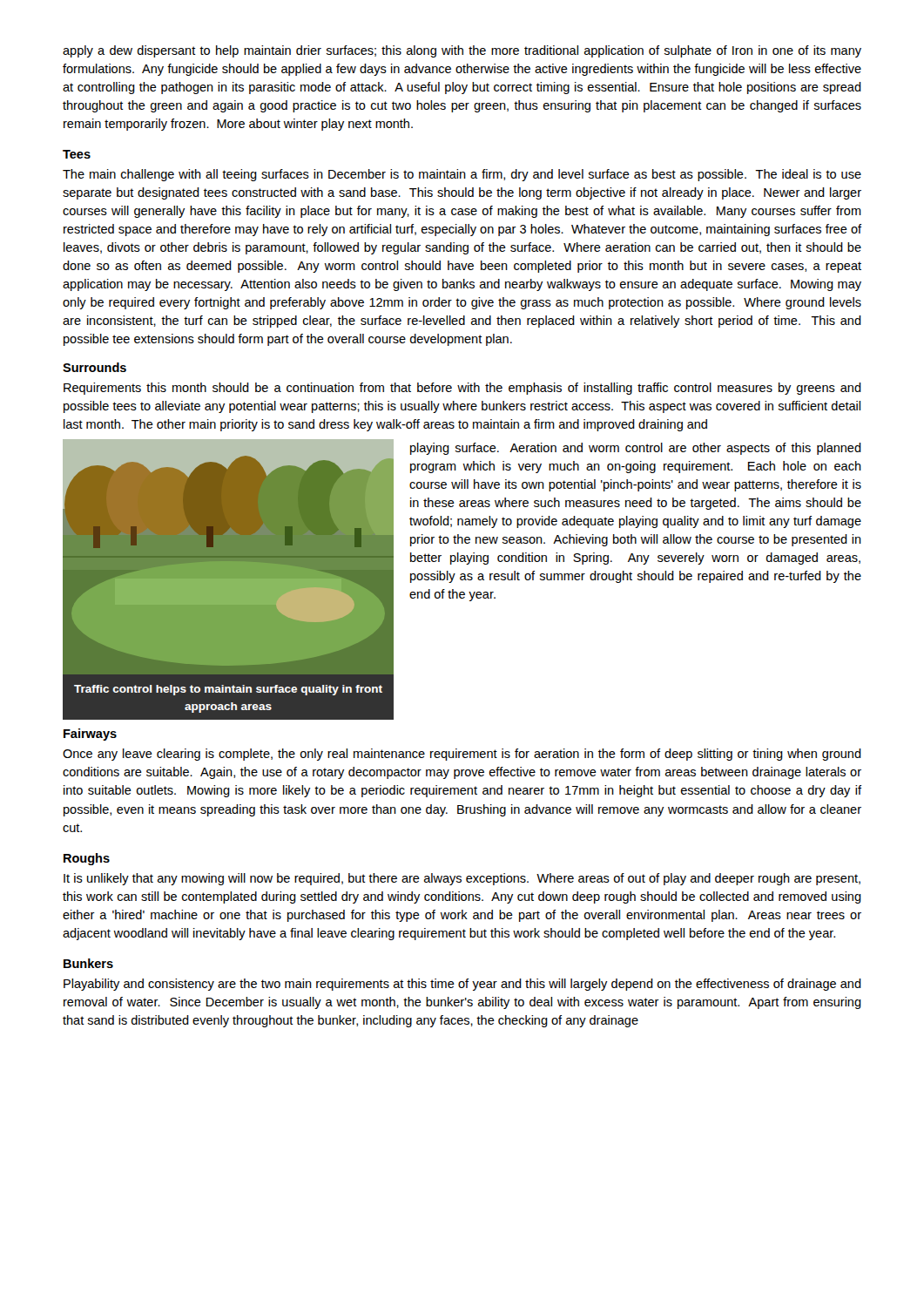Click on the block starting "apply a dew dispersant"

coord(462,87)
